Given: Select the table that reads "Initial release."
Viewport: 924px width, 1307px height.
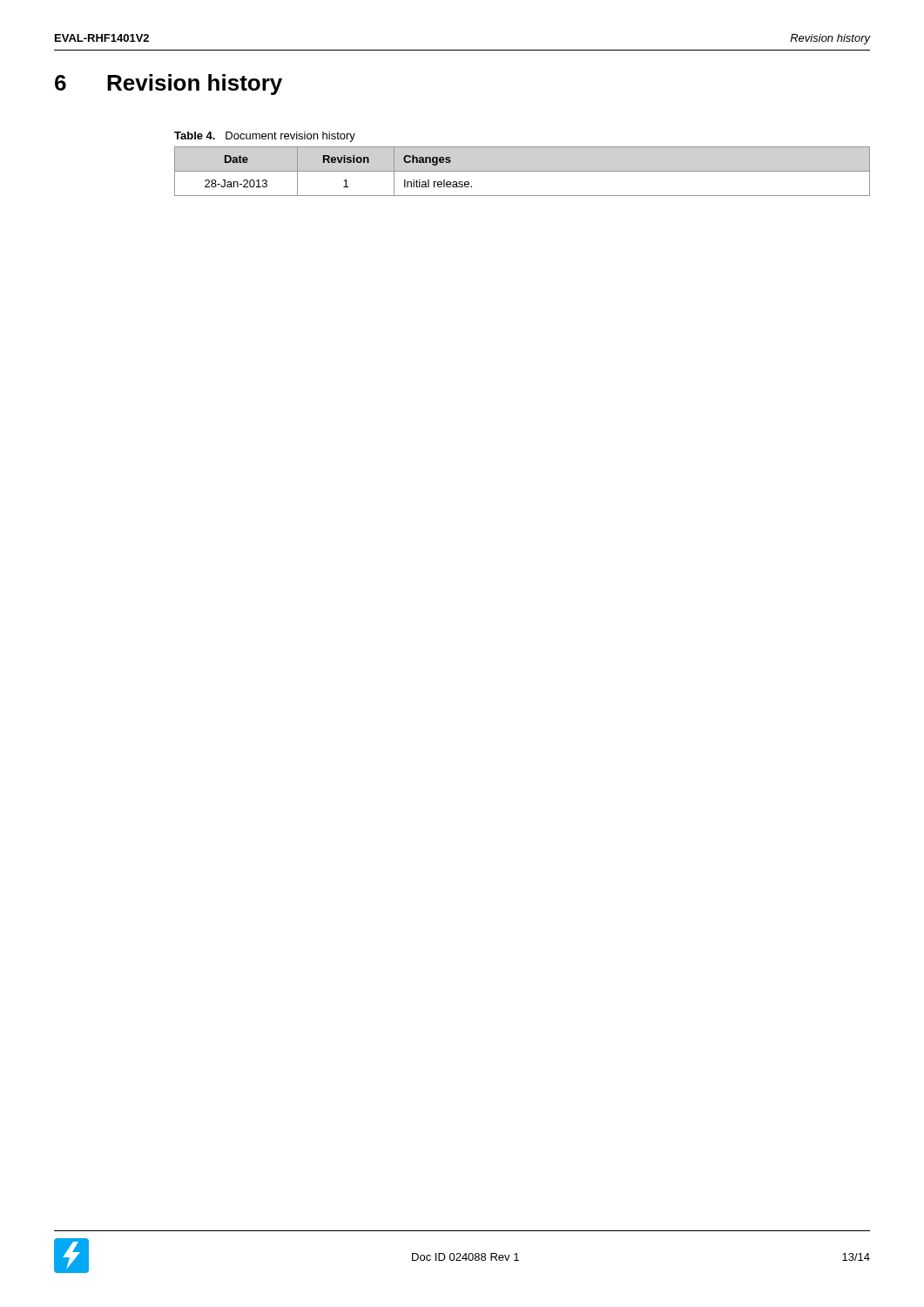Looking at the screenshot, I should click(522, 171).
